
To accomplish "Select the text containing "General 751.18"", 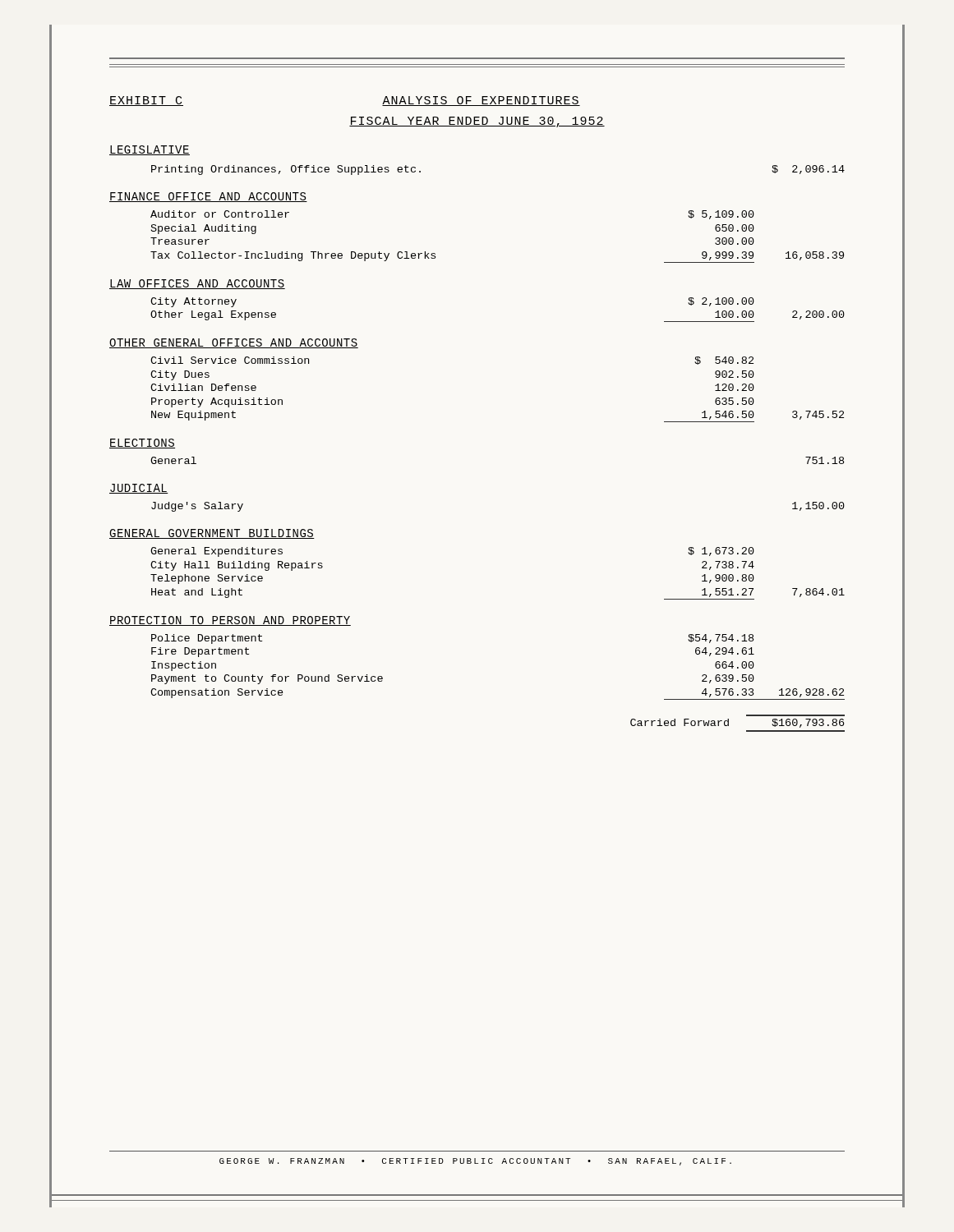I will (174, 461).
